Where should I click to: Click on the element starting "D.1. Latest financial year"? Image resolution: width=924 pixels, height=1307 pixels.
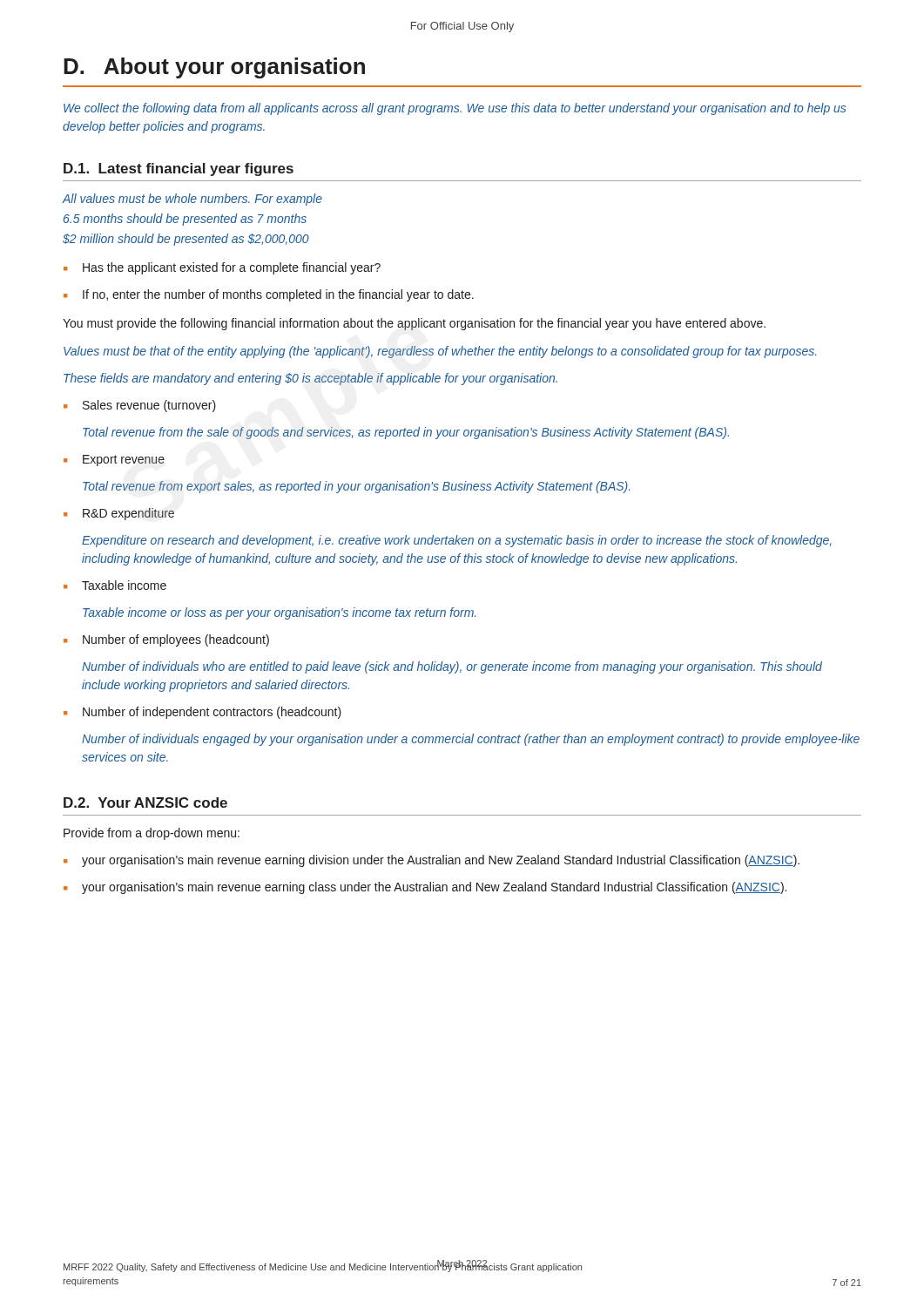pos(178,169)
